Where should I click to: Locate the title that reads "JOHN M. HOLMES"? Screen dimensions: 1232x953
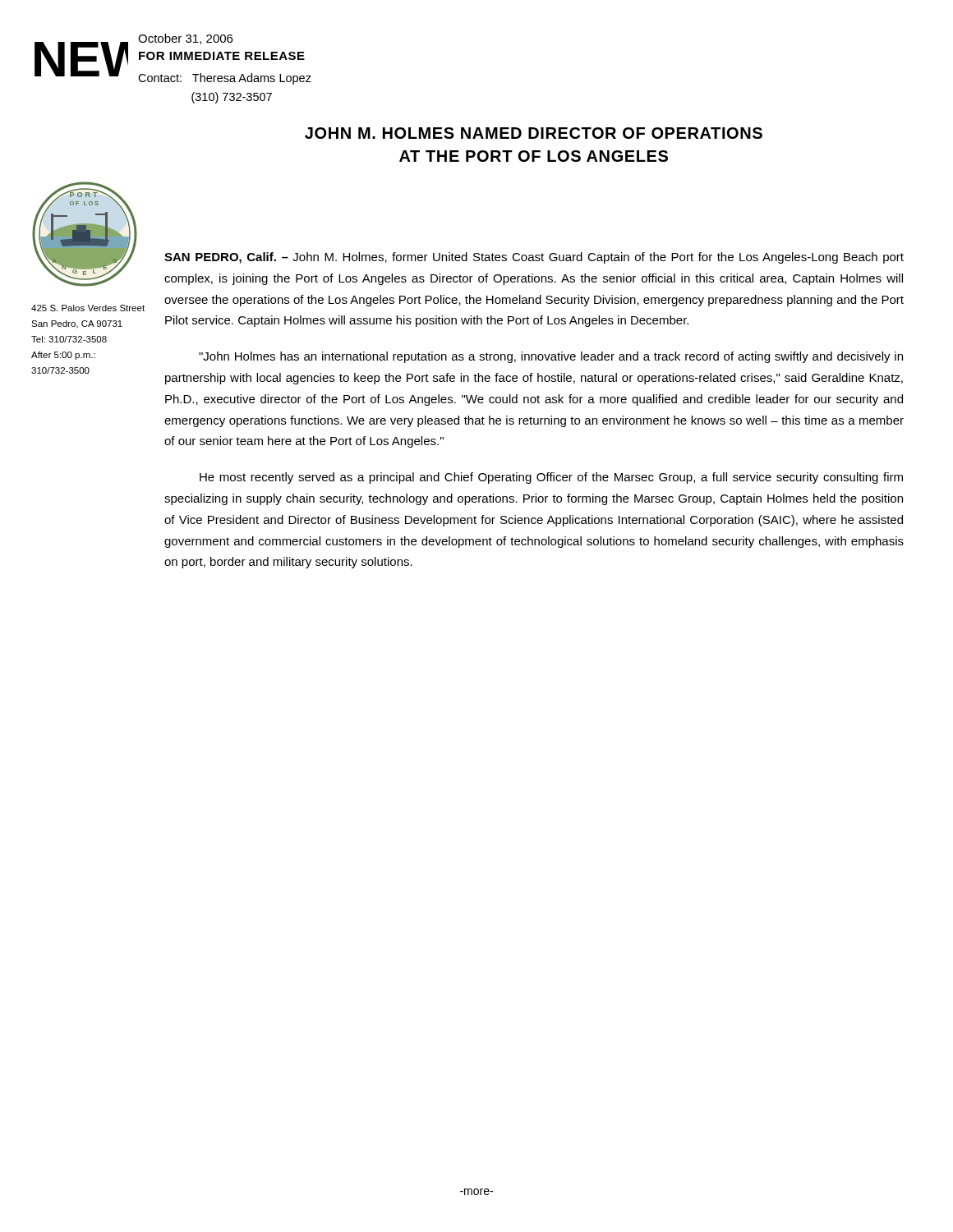(534, 145)
